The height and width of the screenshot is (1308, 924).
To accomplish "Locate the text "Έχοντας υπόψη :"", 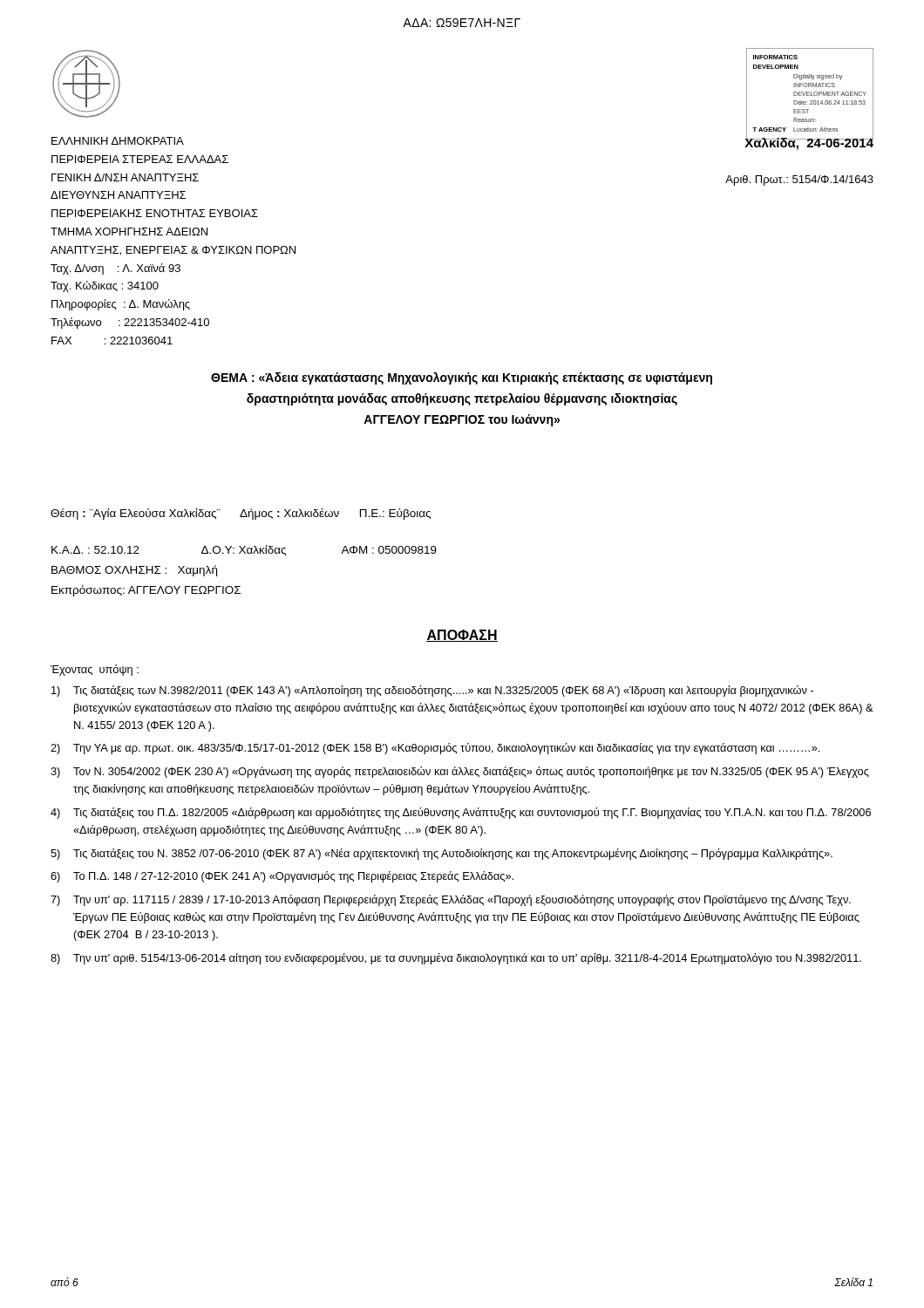I will pos(95,669).
